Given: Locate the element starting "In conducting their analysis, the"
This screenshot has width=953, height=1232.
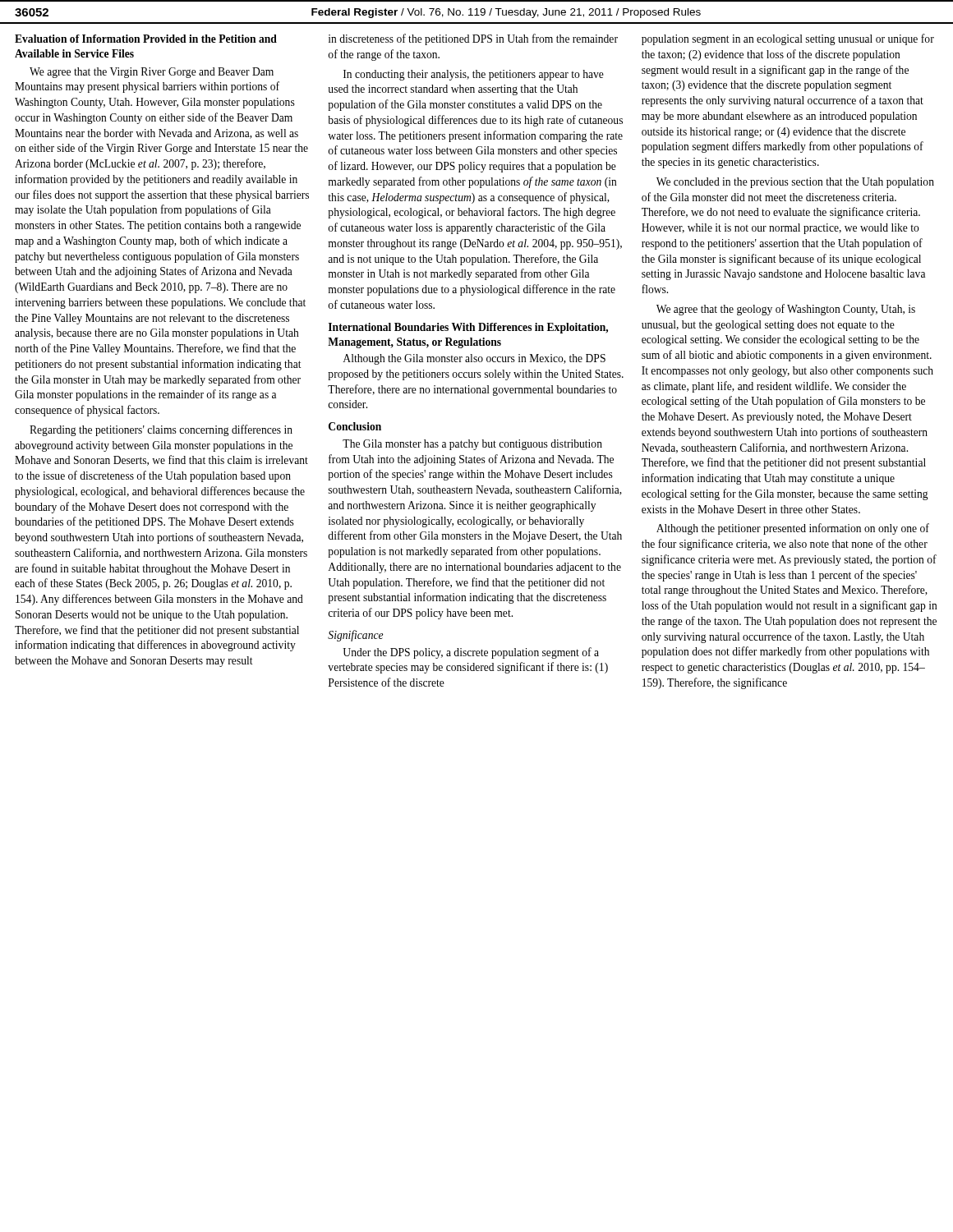Looking at the screenshot, I should [476, 190].
